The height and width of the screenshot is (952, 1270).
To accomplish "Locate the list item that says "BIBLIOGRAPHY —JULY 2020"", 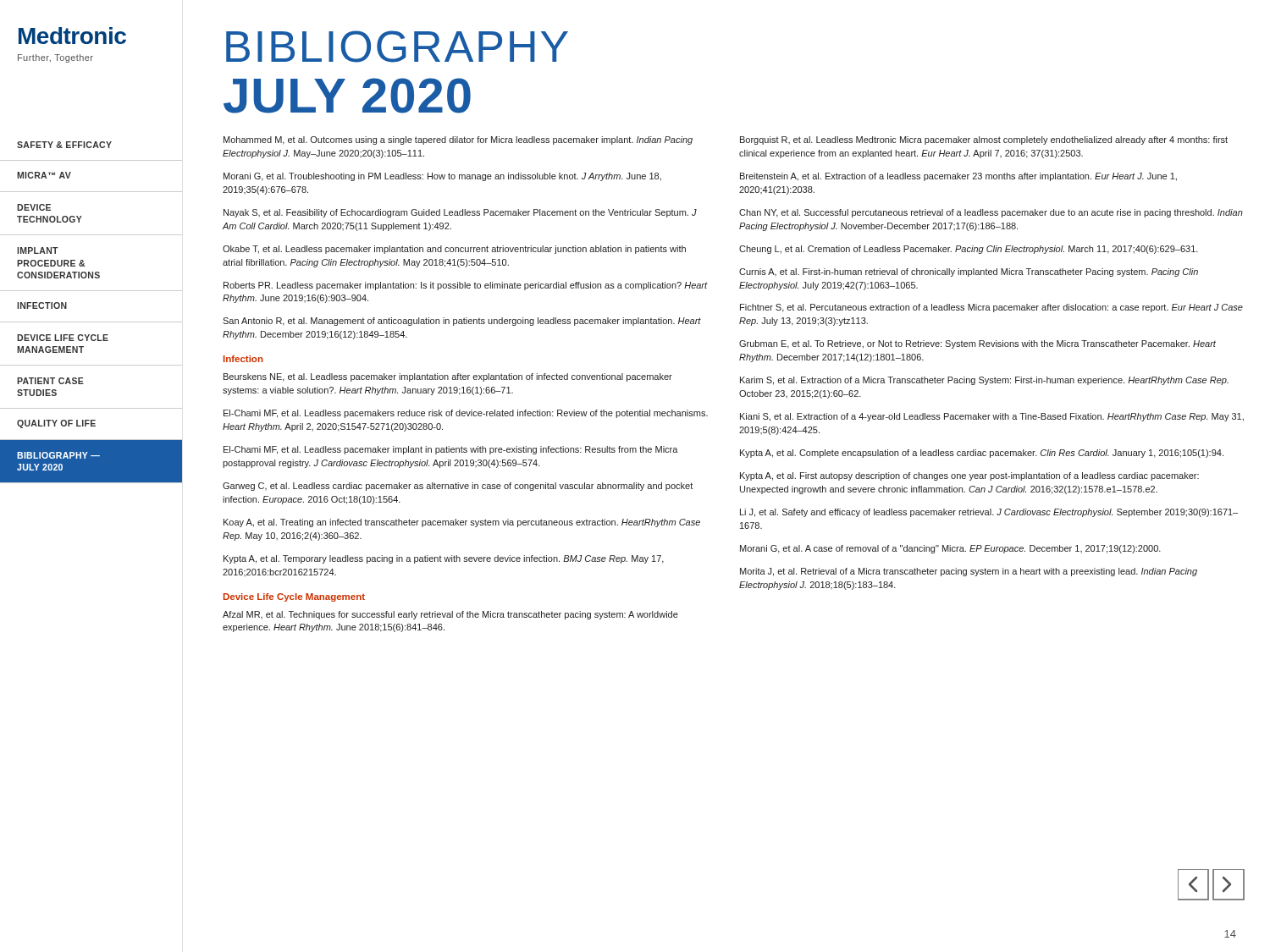I will click(58, 461).
